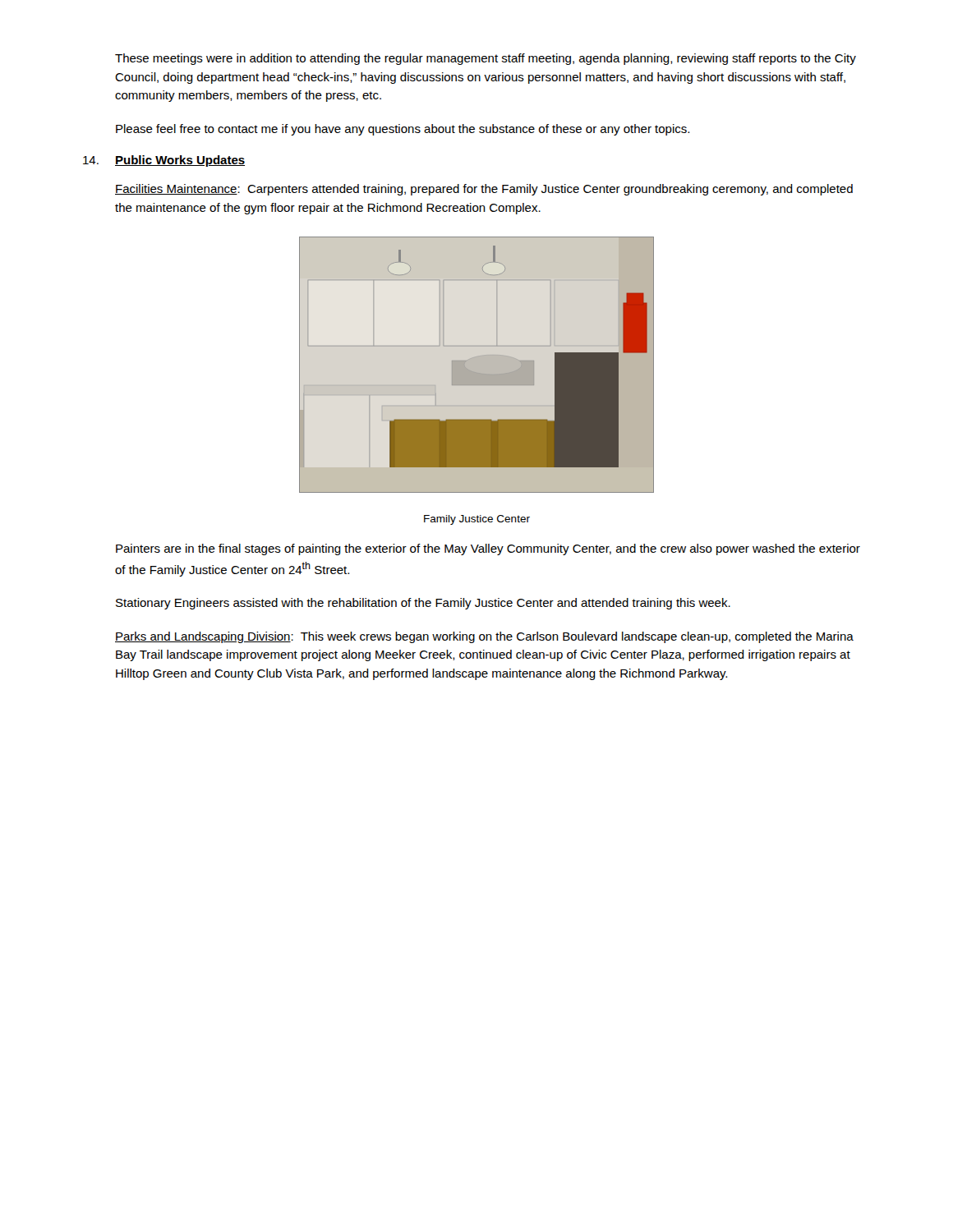The height and width of the screenshot is (1232, 953).
Task: Find a section header
Action: (164, 160)
